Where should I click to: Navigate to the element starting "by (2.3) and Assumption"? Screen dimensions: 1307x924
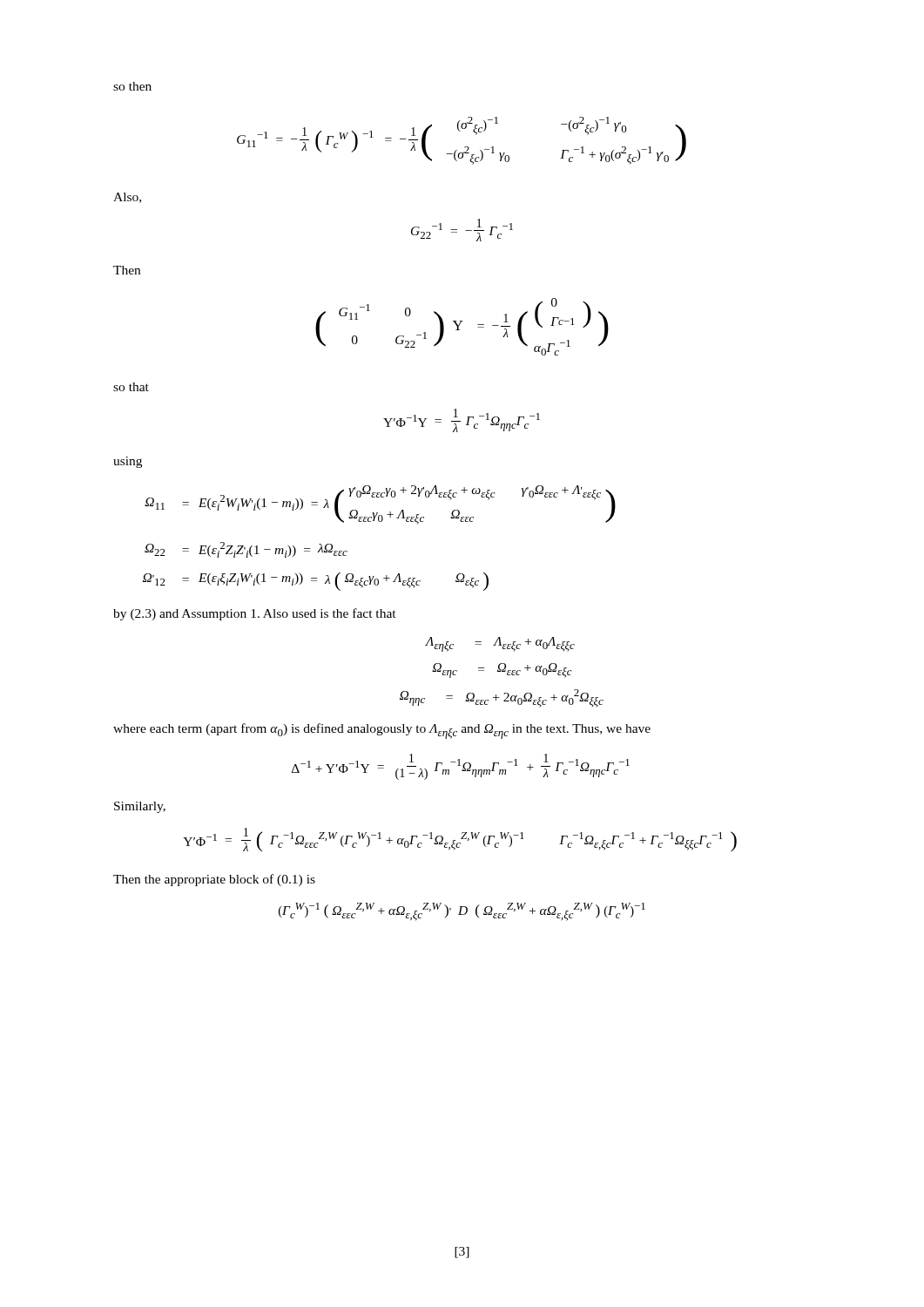255,613
